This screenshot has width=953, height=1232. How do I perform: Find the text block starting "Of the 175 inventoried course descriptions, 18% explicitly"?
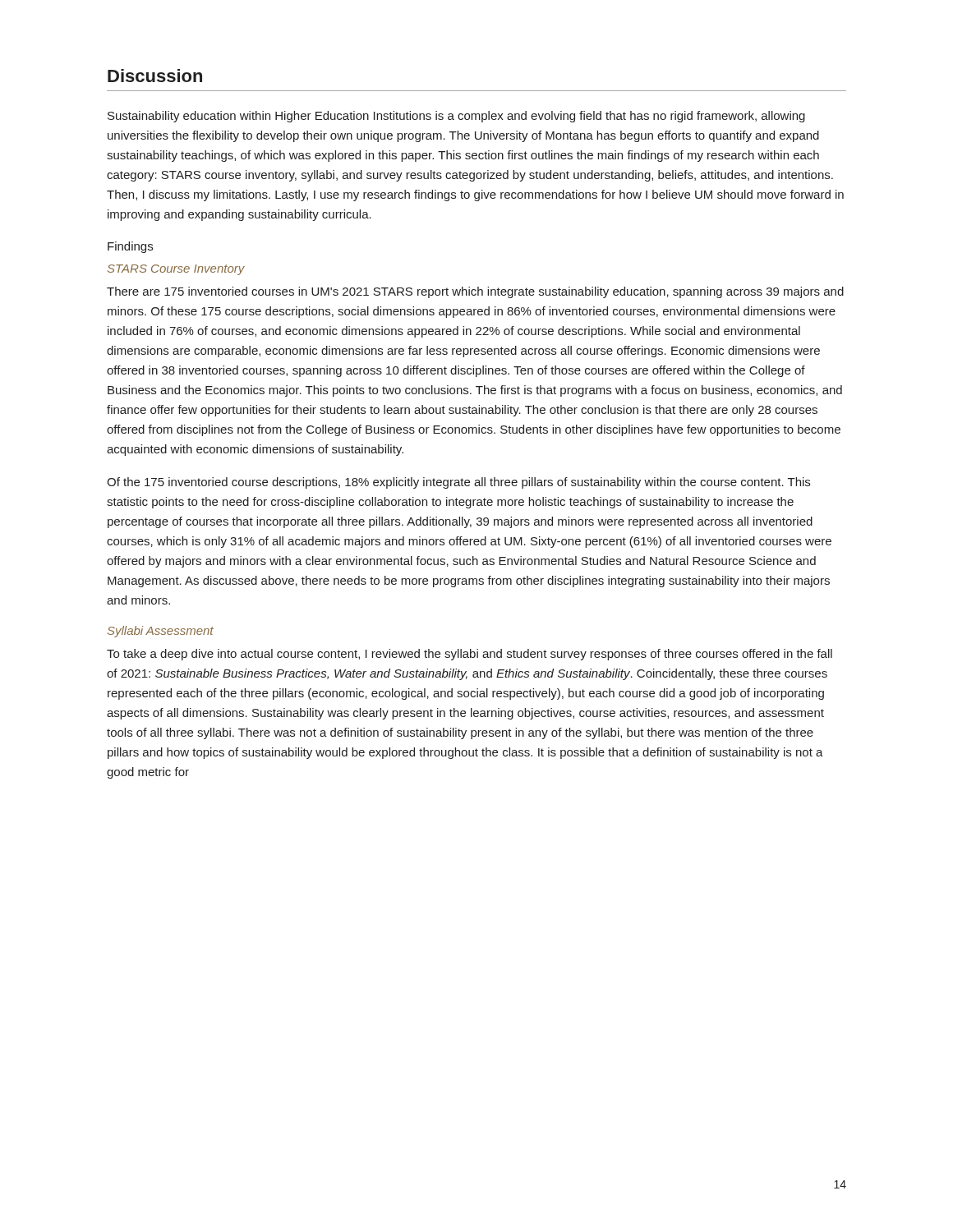click(x=469, y=541)
